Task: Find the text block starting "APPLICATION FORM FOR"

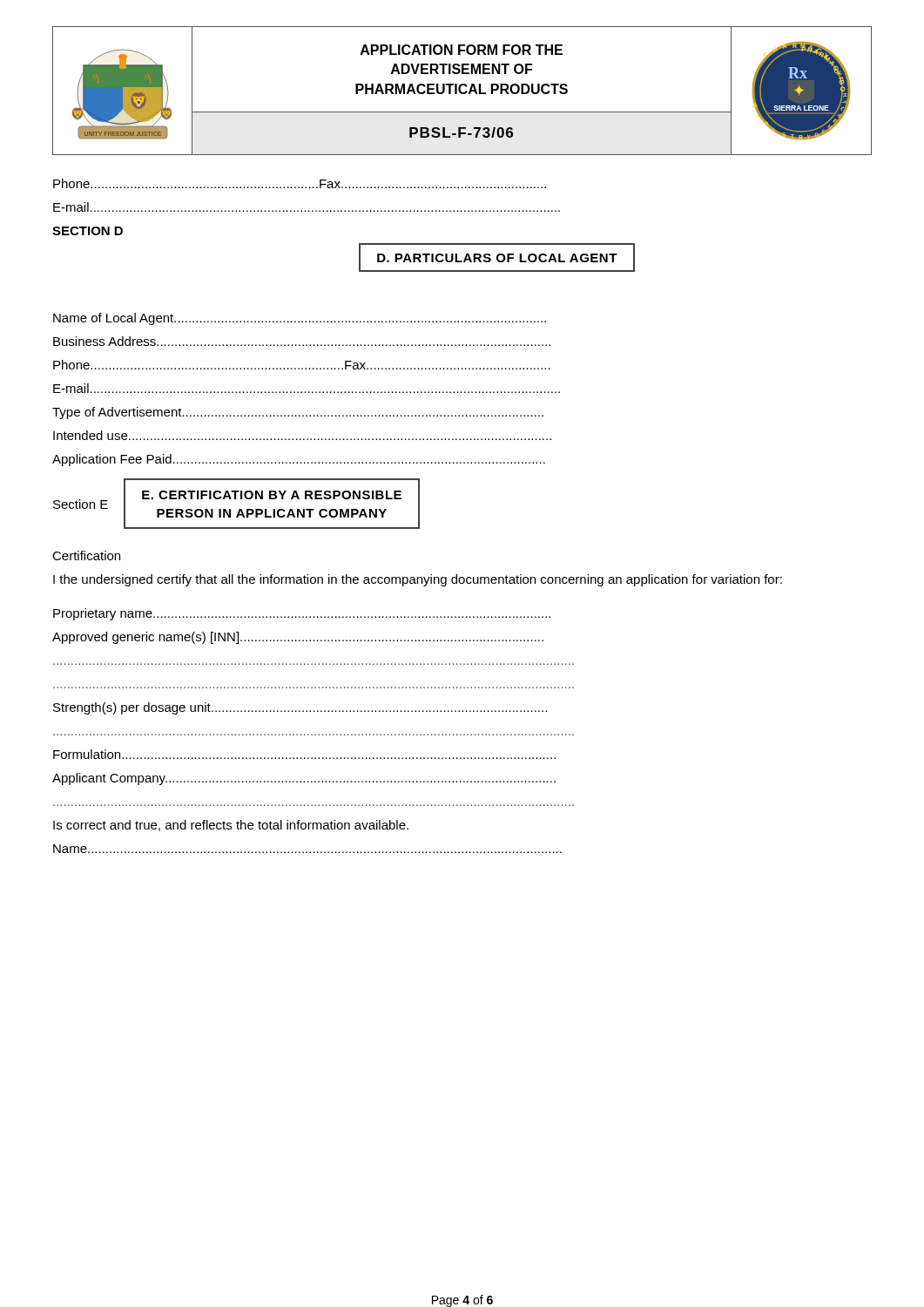Action: (x=462, y=70)
